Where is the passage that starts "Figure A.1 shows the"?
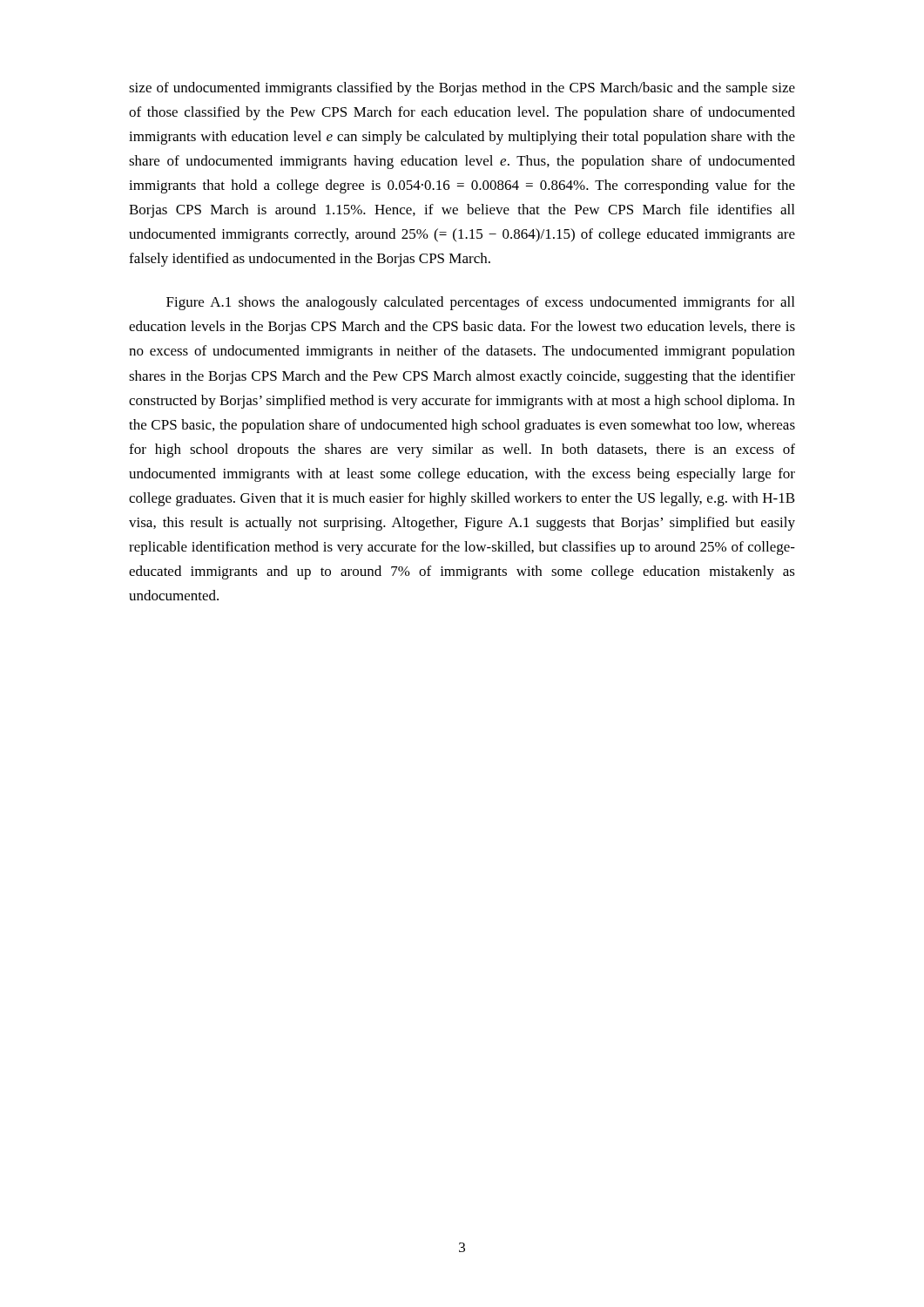 (462, 449)
